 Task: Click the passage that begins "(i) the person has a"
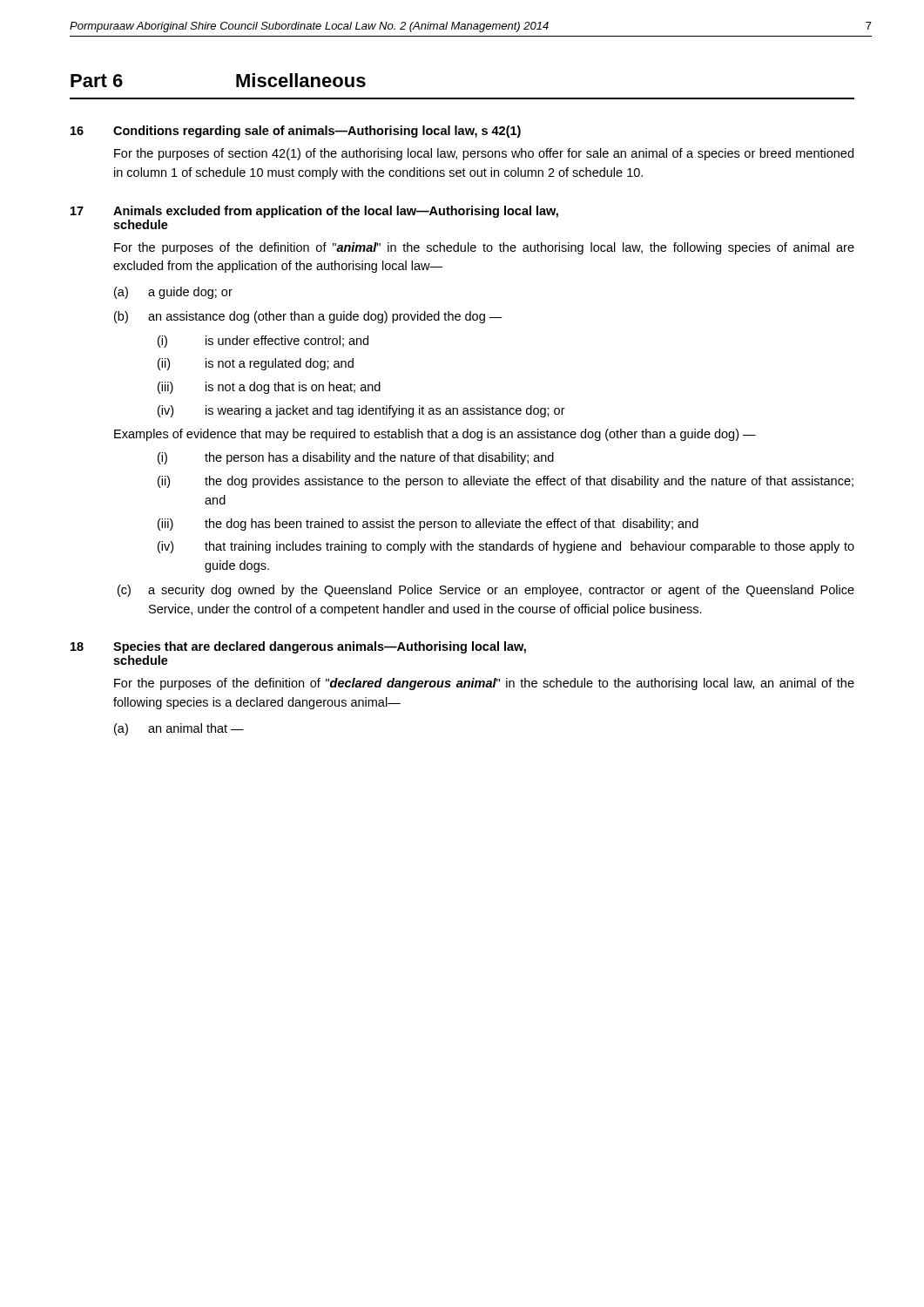pyautogui.click(x=356, y=458)
